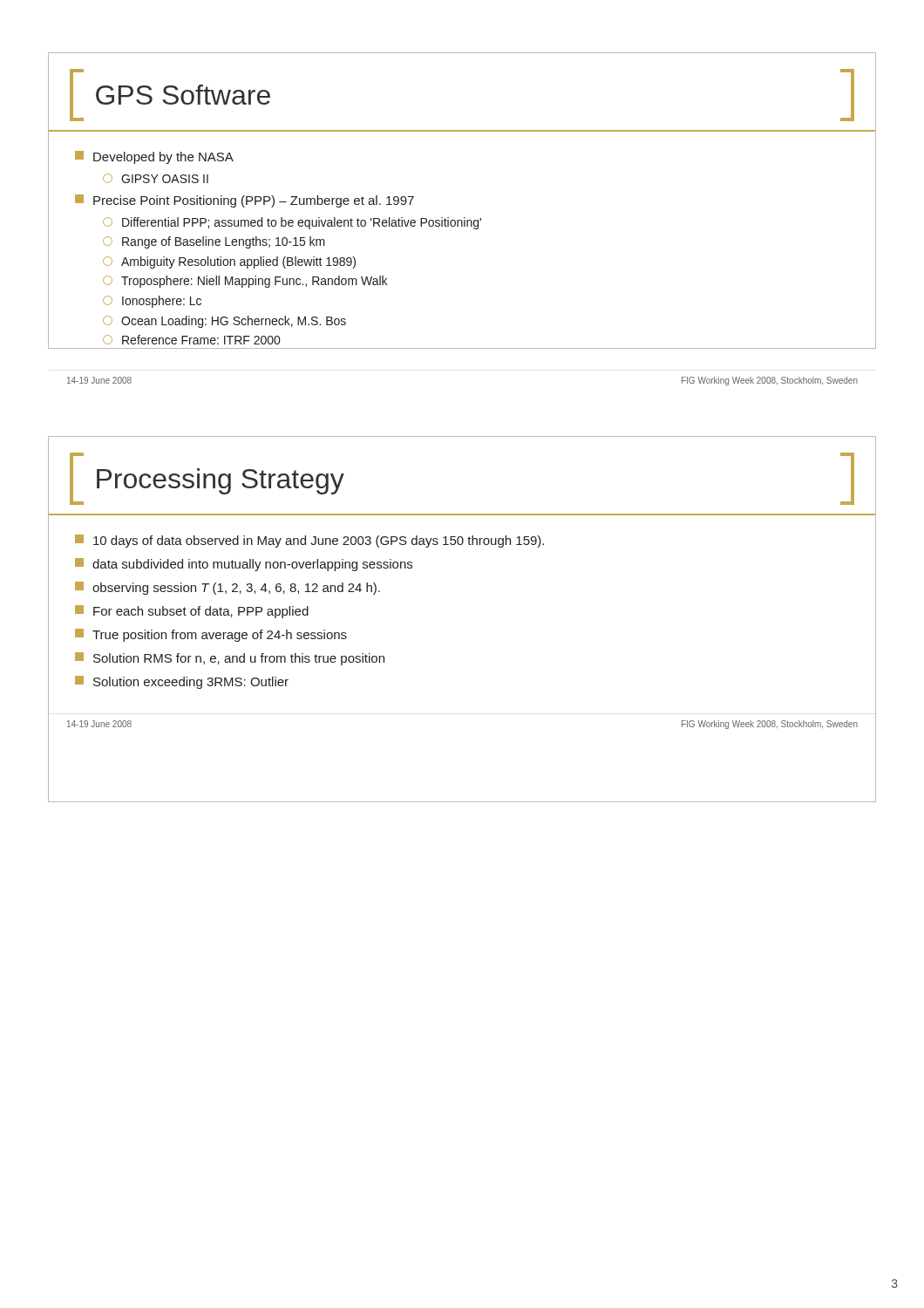This screenshot has width=924, height=1308.
Task: Where is the passage that starts "For each subset"?
Action: click(192, 611)
